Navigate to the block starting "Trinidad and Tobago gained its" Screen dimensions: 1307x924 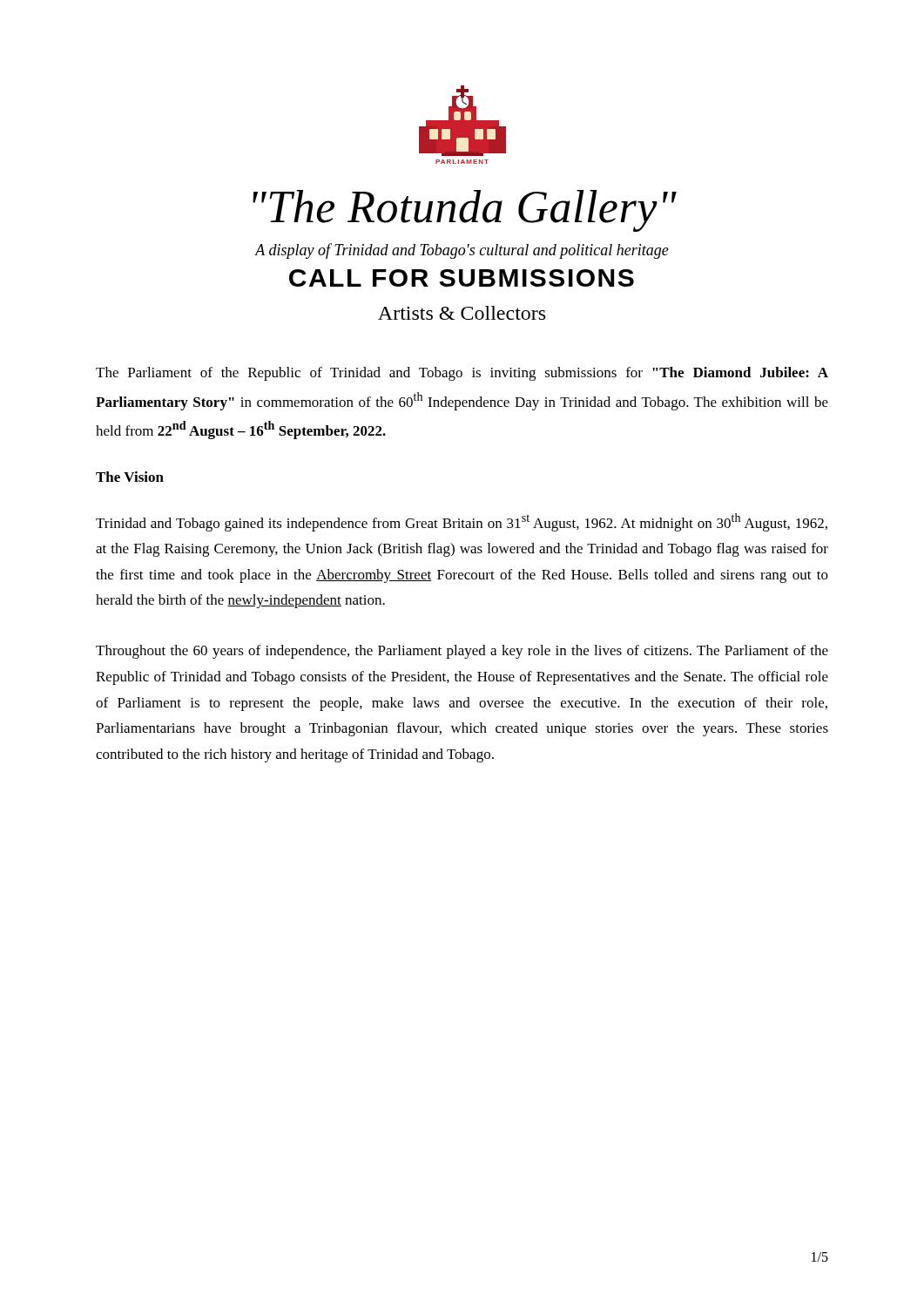(x=462, y=559)
